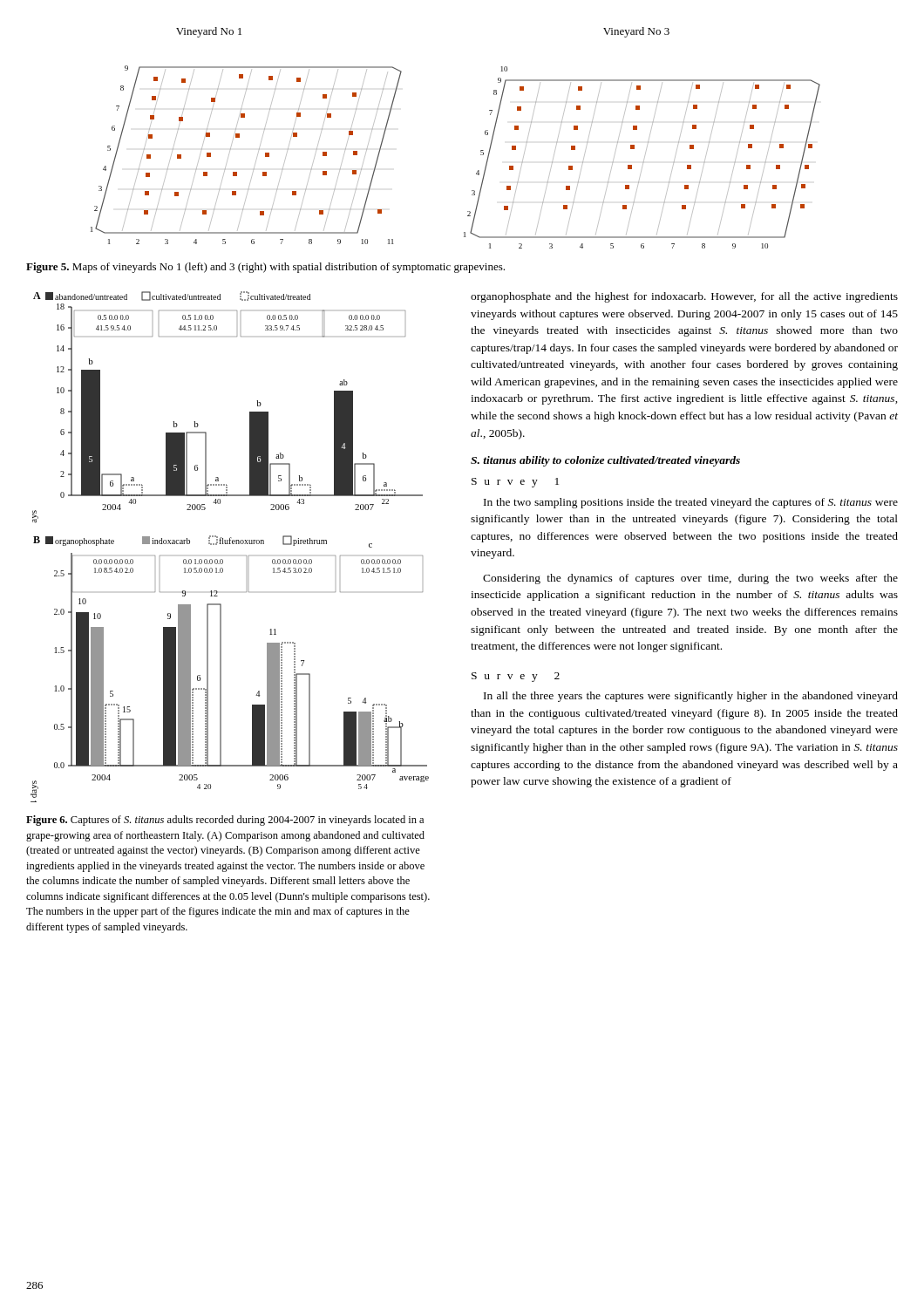Image resolution: width=924 pixels, height=1308 pixels.
Task: Point to the block beginning "In the two"
Action: (x=684, y=527)
